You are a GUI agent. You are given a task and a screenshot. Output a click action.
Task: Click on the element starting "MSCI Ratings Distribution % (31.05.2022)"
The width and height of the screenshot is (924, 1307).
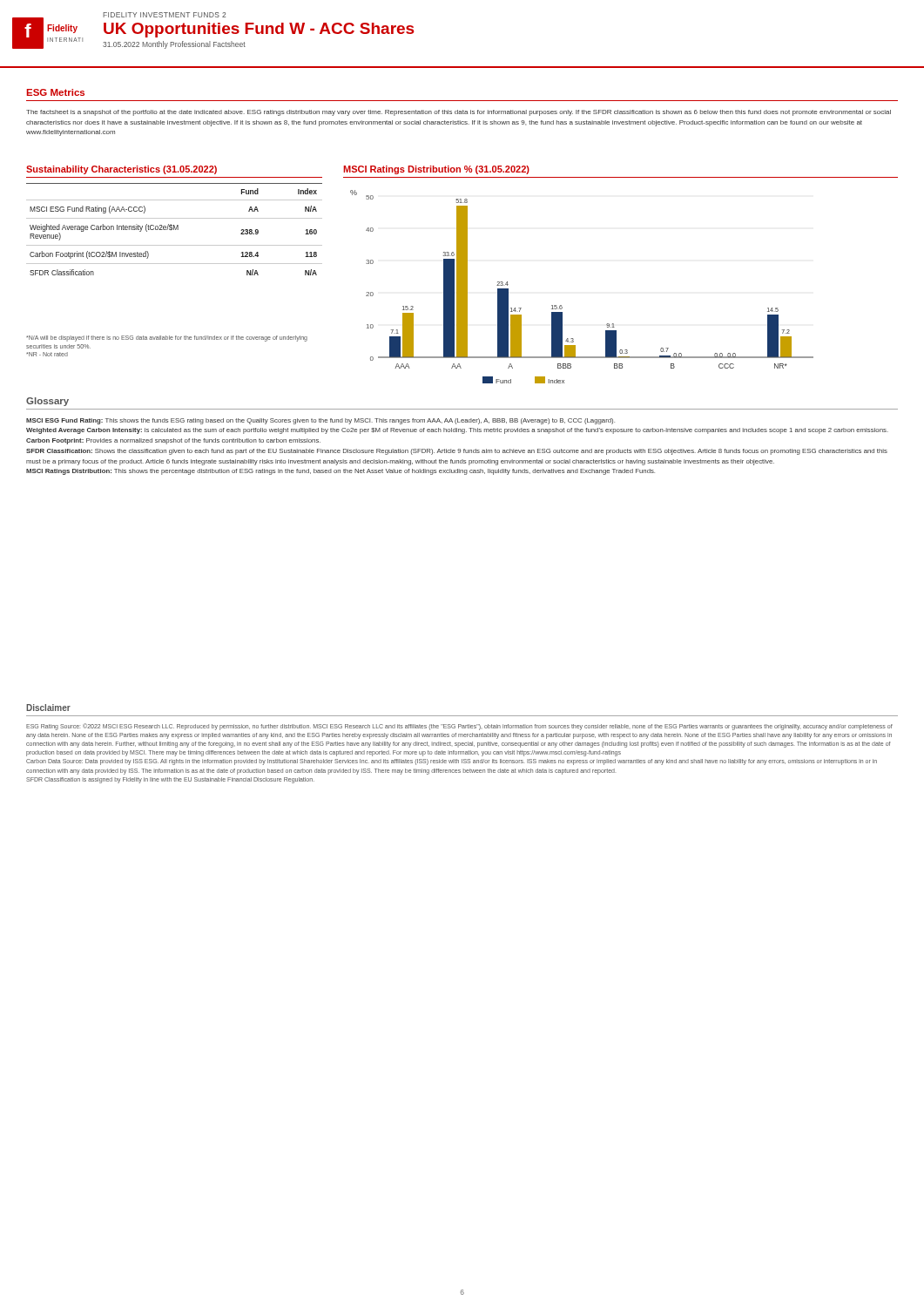click(436, 169)
